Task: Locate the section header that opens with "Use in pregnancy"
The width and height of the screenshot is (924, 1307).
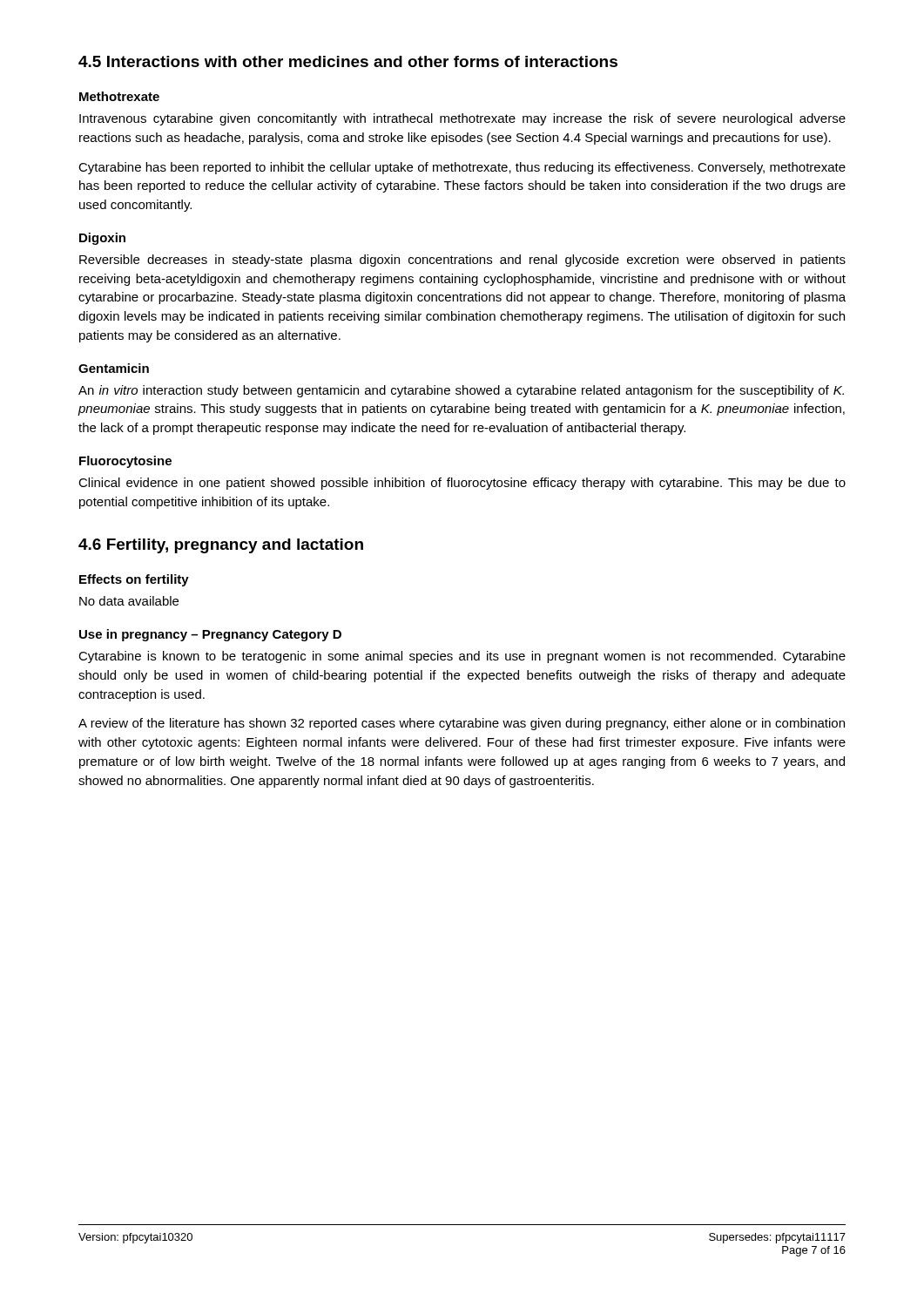Action: [x=210, y=635]
